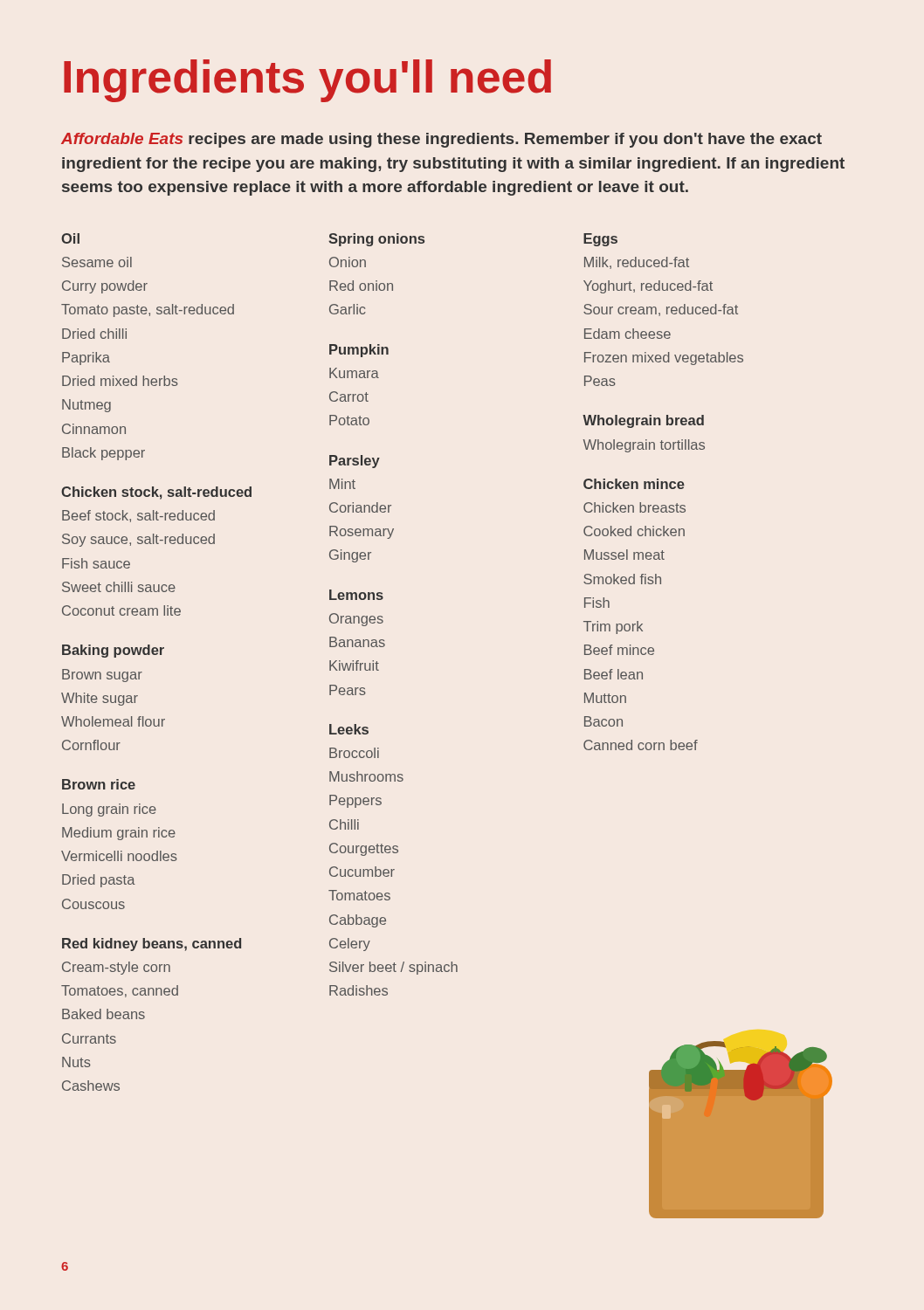Click where it says "Cream-style corn"
The height and width of the screenshot is (1310, 924).
point(116,967)
